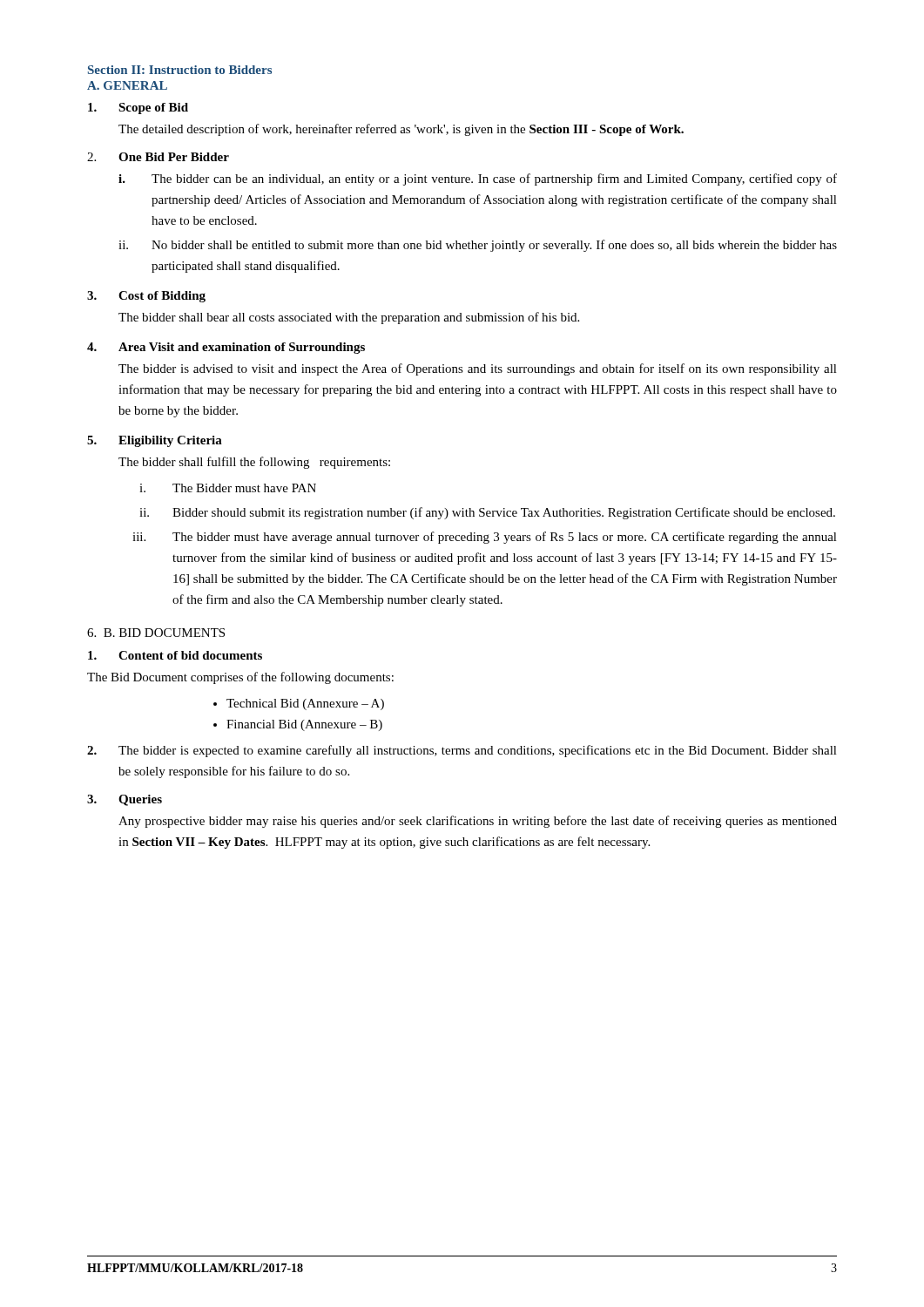924x1307 pixels.
Task: Select the section header that reads "Section II: Instruction to"
Action: tap(180, 70)
